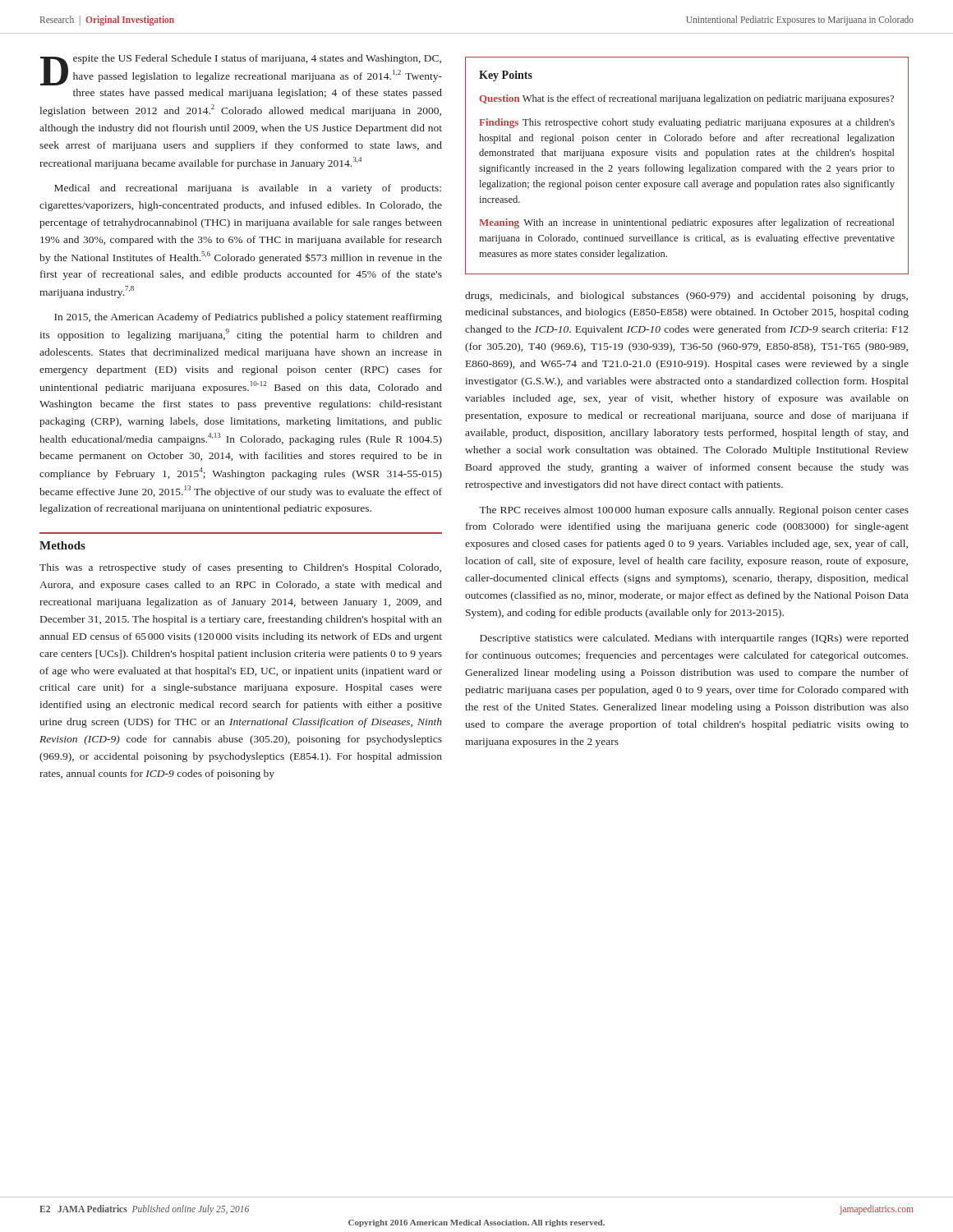Locate the passage starting "The RPC receives almost 100"

click(687, 561)
